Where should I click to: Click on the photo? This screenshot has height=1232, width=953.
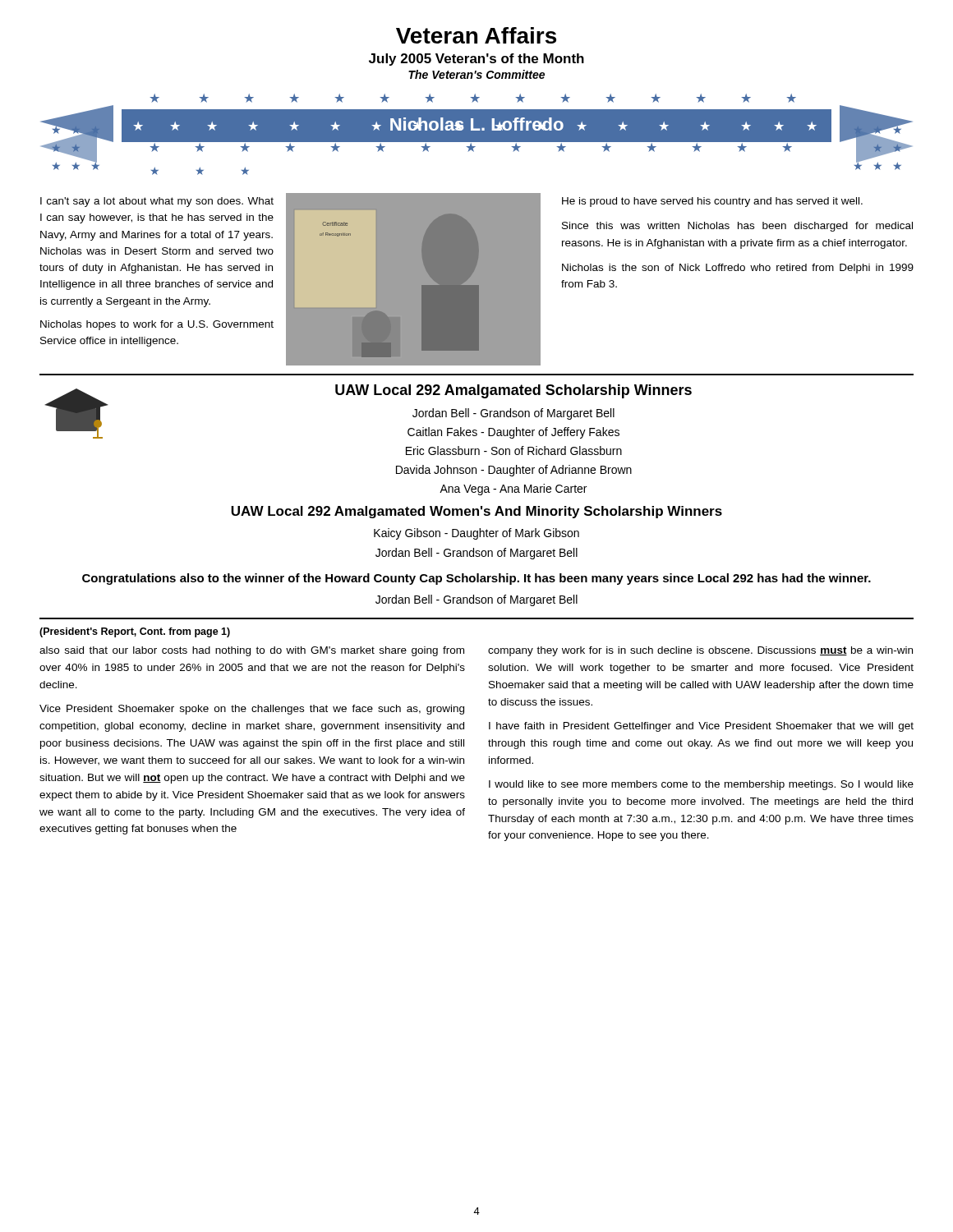(x=413, y=279)
